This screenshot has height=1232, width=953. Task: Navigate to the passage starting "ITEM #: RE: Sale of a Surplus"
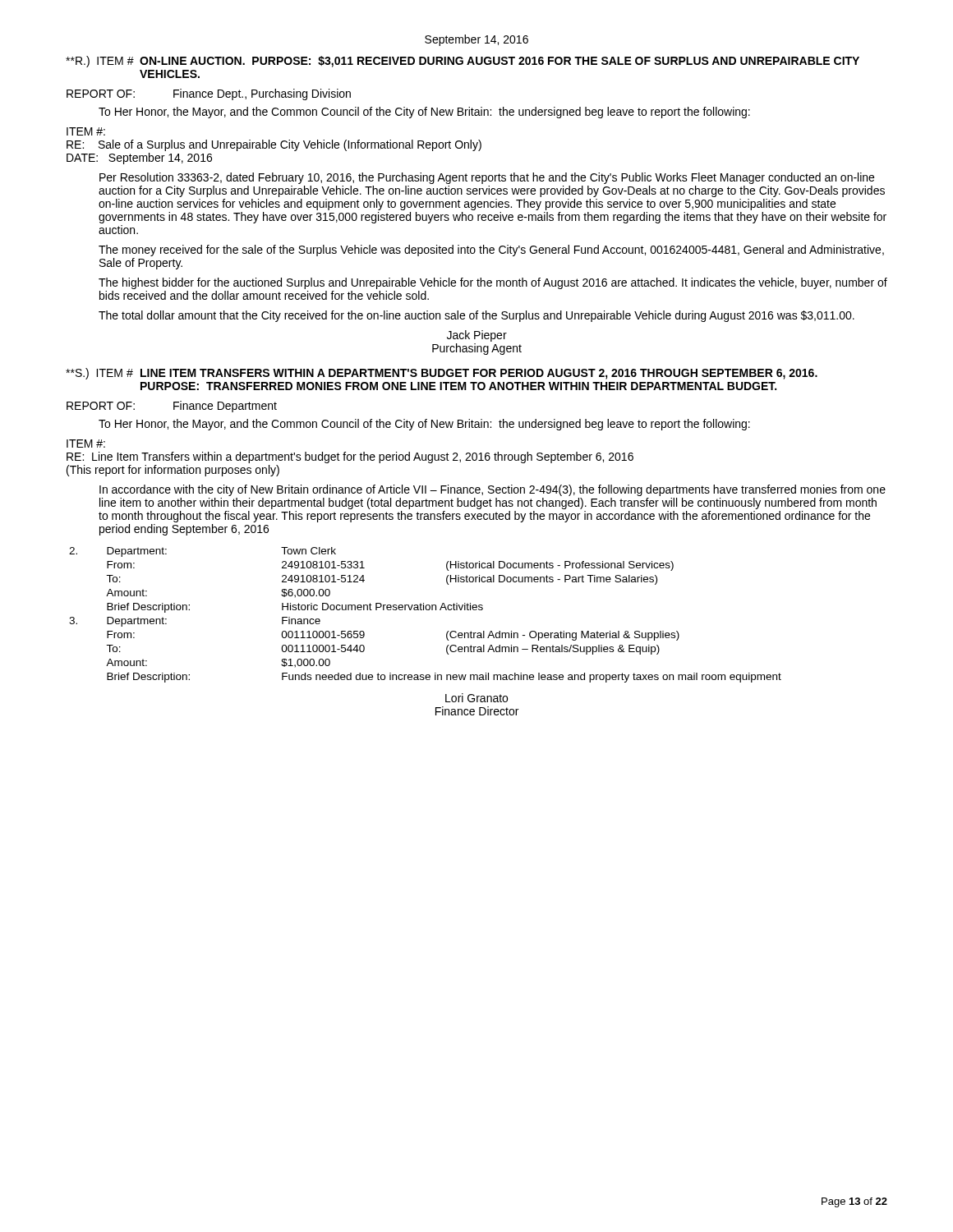click(x=274, y=145)
